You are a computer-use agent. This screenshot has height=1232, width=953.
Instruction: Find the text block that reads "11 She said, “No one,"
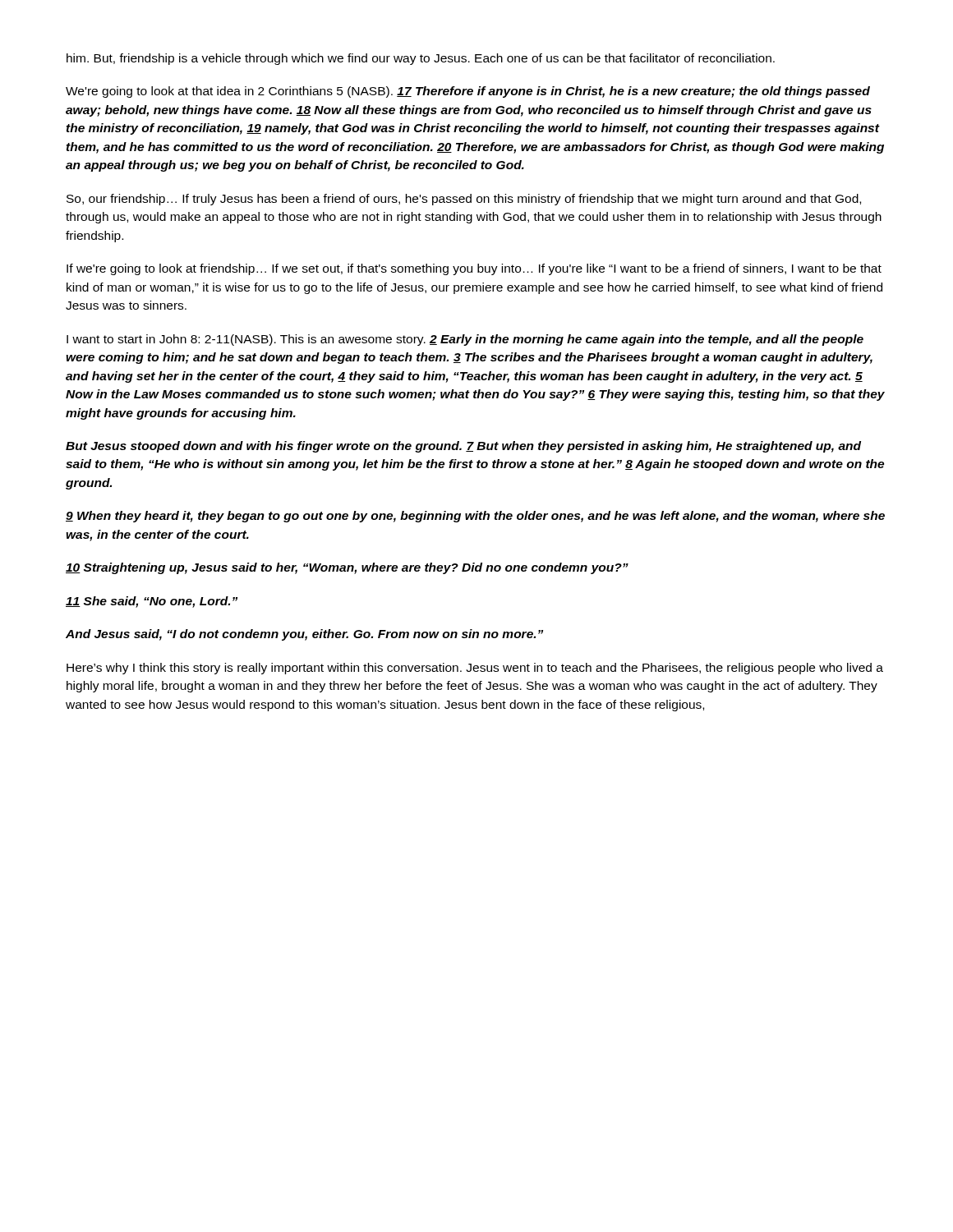click(x=152, y=601)
